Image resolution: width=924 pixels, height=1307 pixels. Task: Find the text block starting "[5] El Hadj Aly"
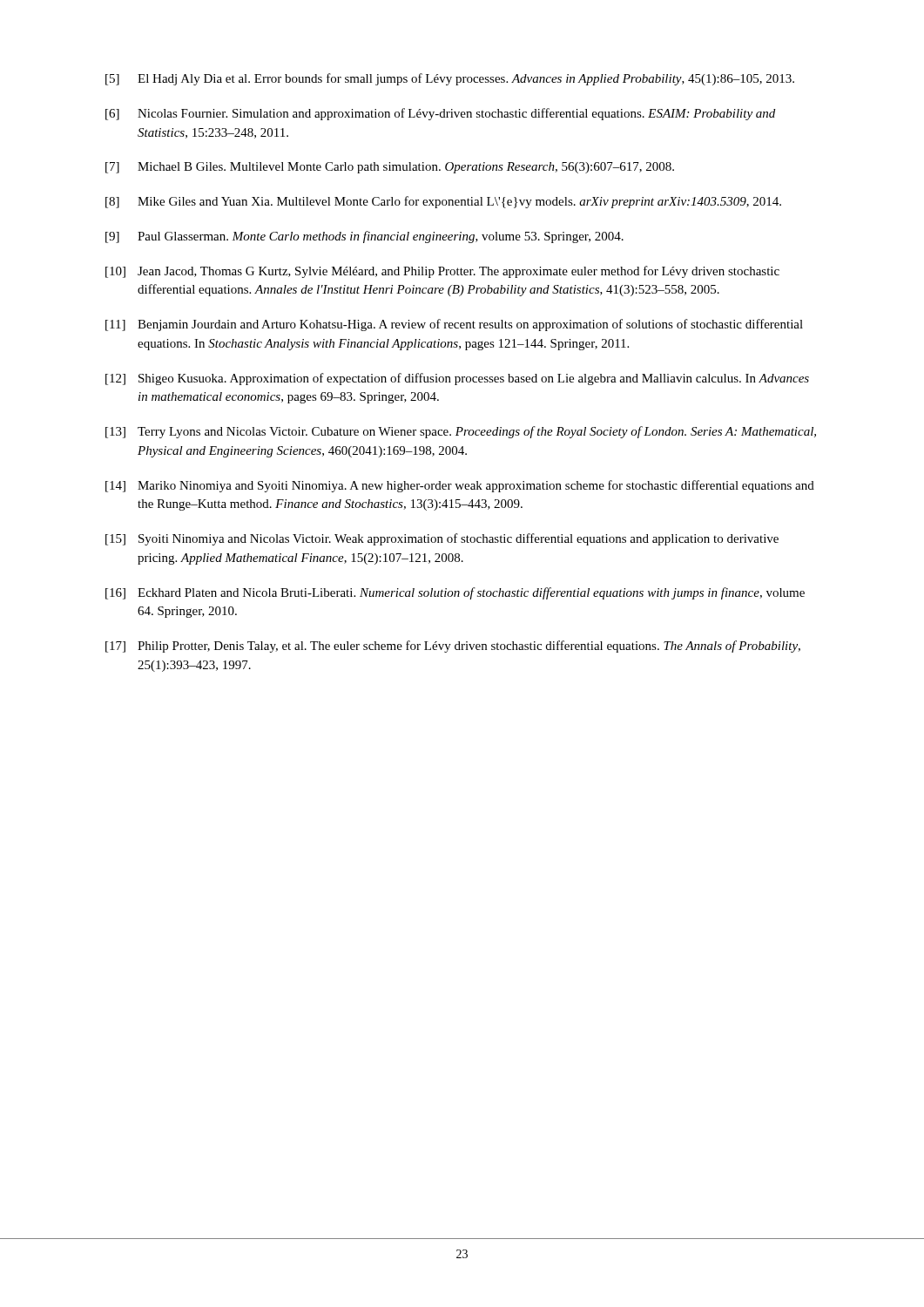tap(462, 79)
